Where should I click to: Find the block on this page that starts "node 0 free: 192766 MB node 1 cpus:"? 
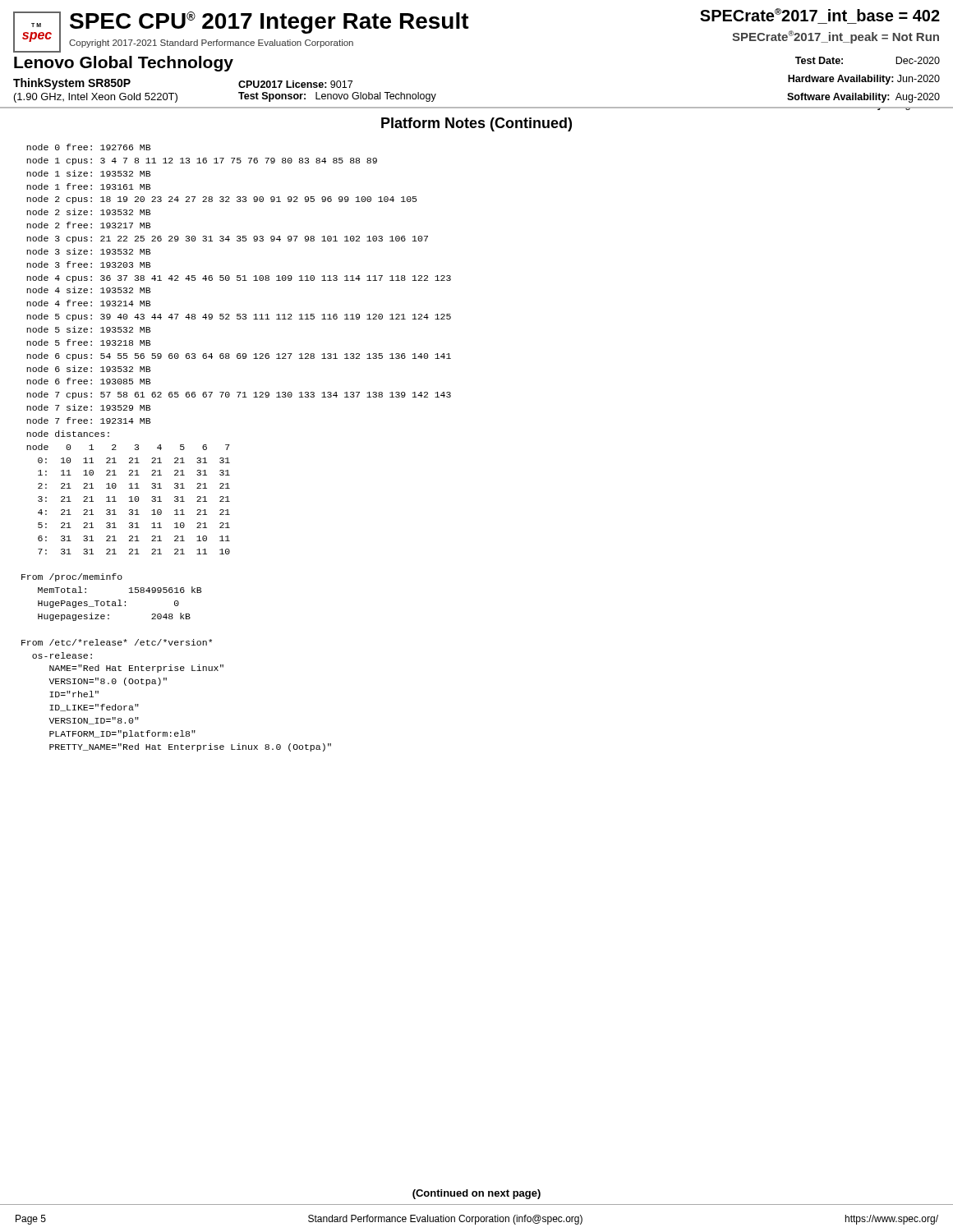[x=233, y=447]
